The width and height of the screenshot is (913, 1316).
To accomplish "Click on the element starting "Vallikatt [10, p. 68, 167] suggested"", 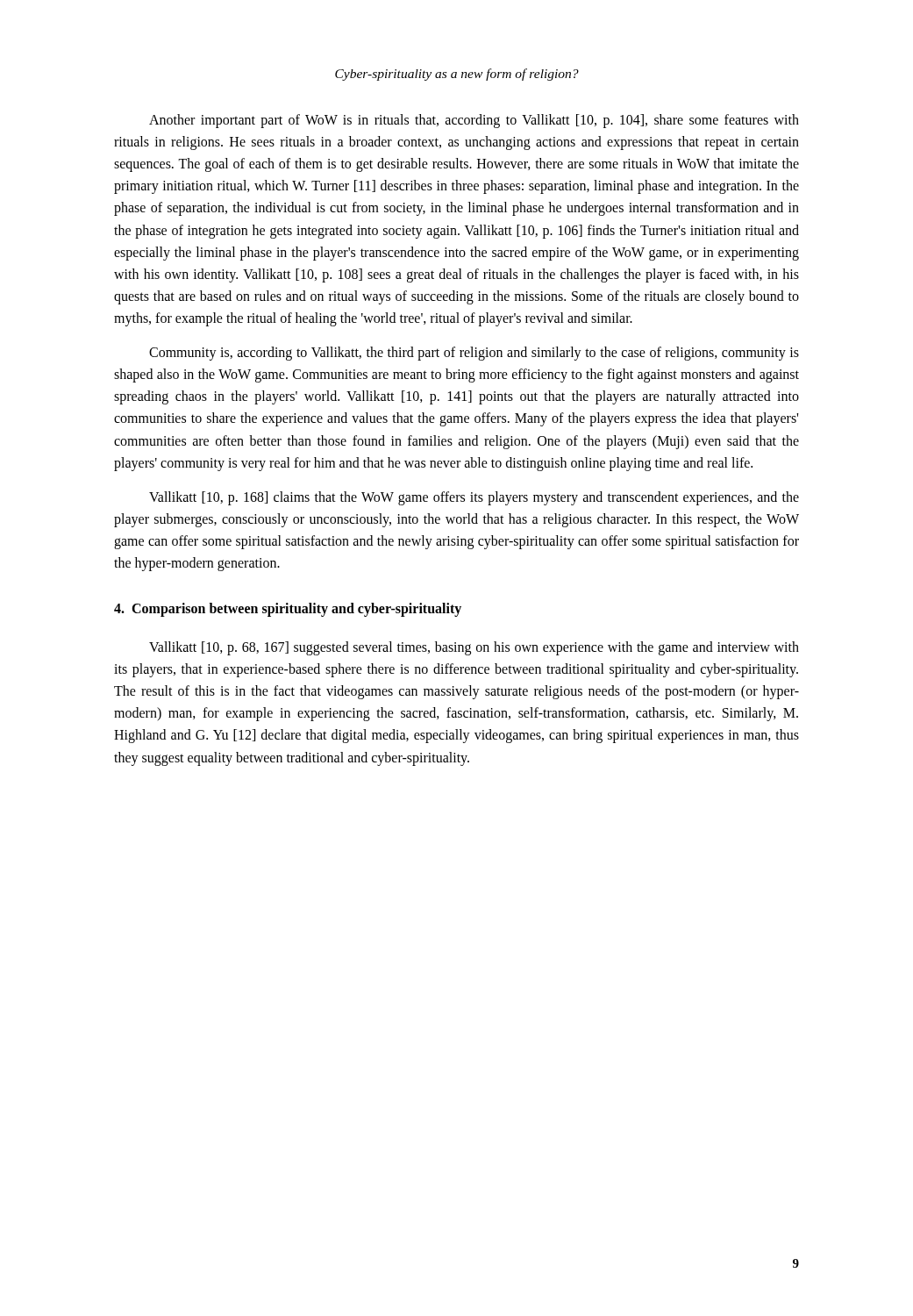I will click(456, 702).
